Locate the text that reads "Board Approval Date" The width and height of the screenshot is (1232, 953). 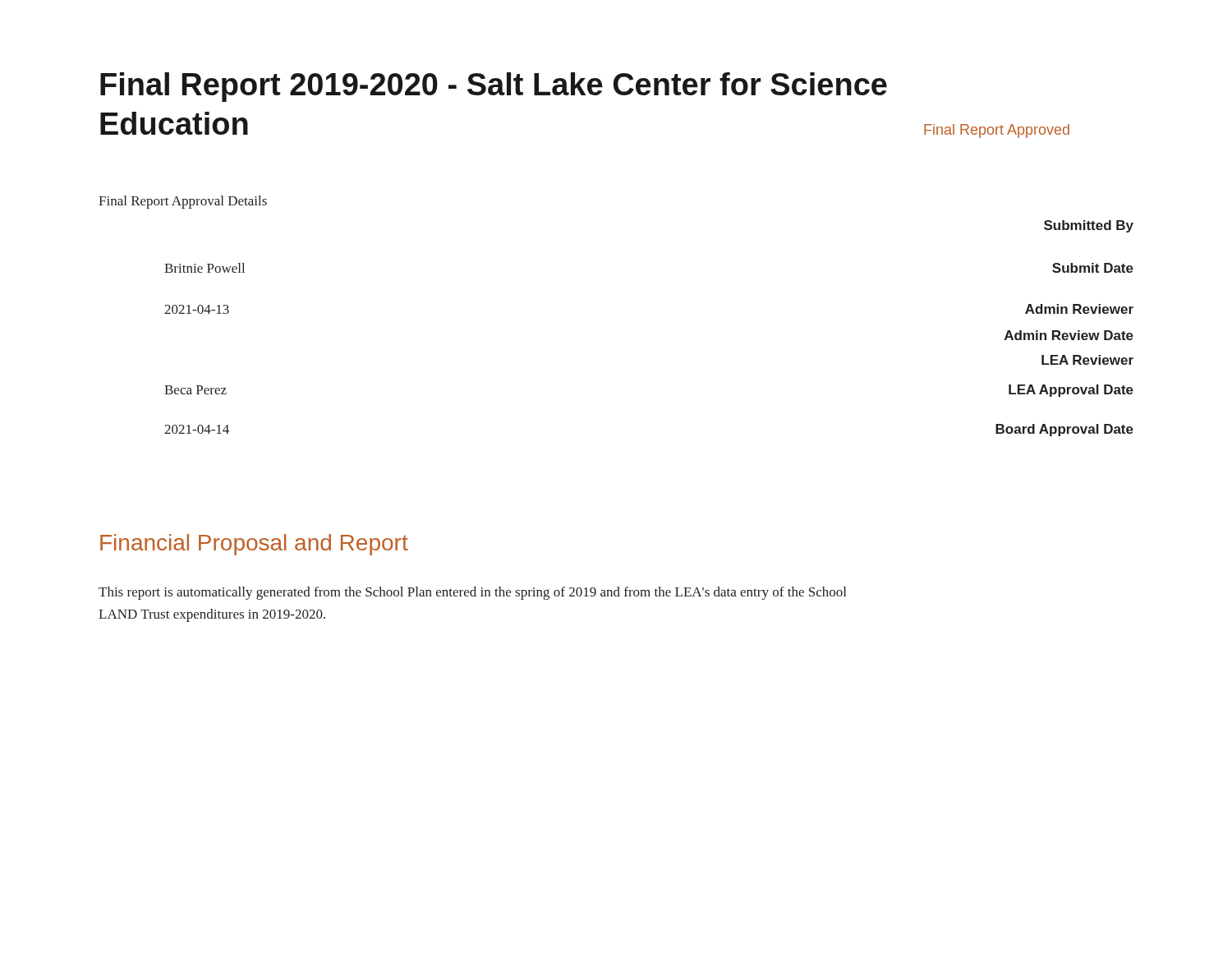click(x=1064, y=430)
